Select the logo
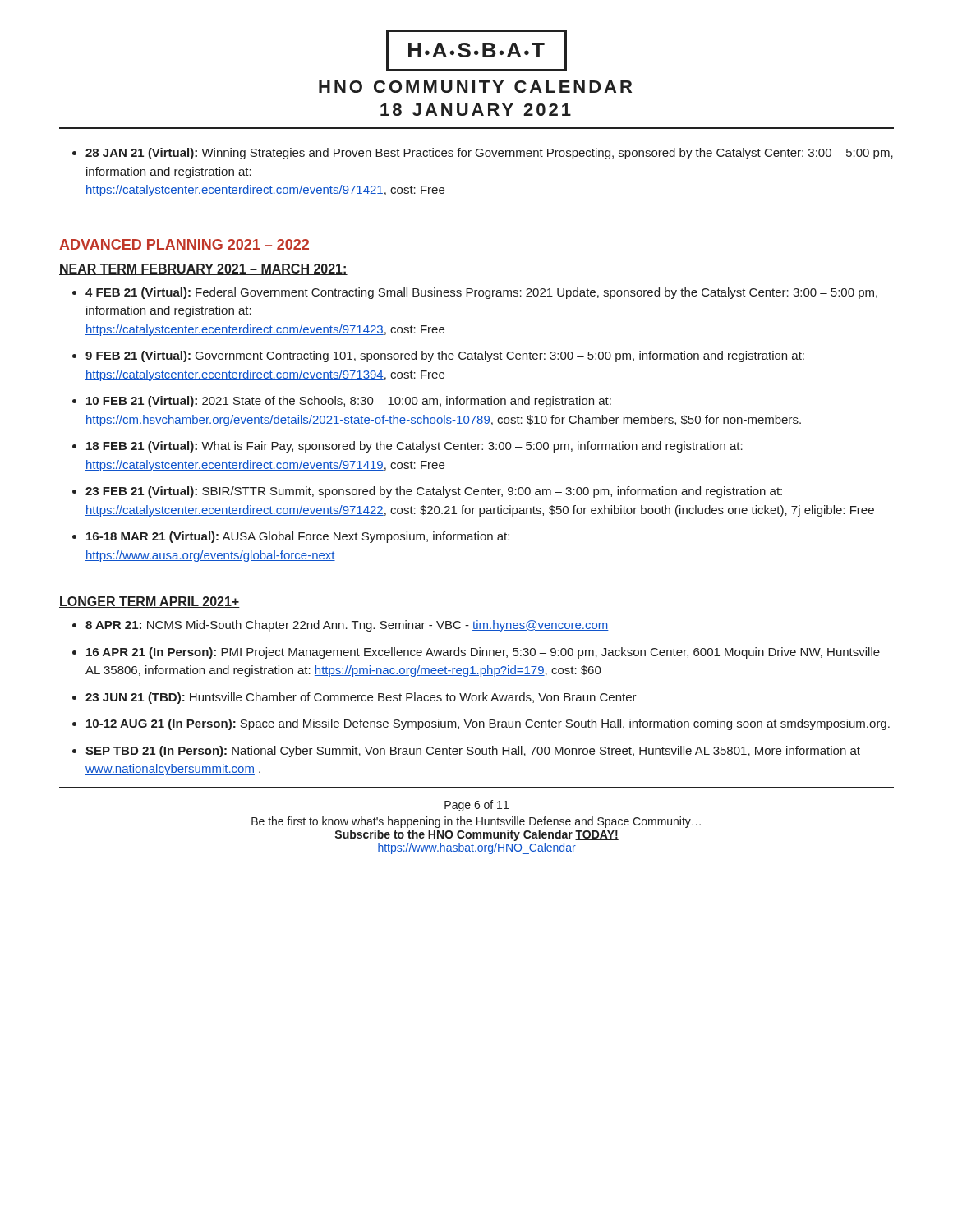 (x=476, y=51)
